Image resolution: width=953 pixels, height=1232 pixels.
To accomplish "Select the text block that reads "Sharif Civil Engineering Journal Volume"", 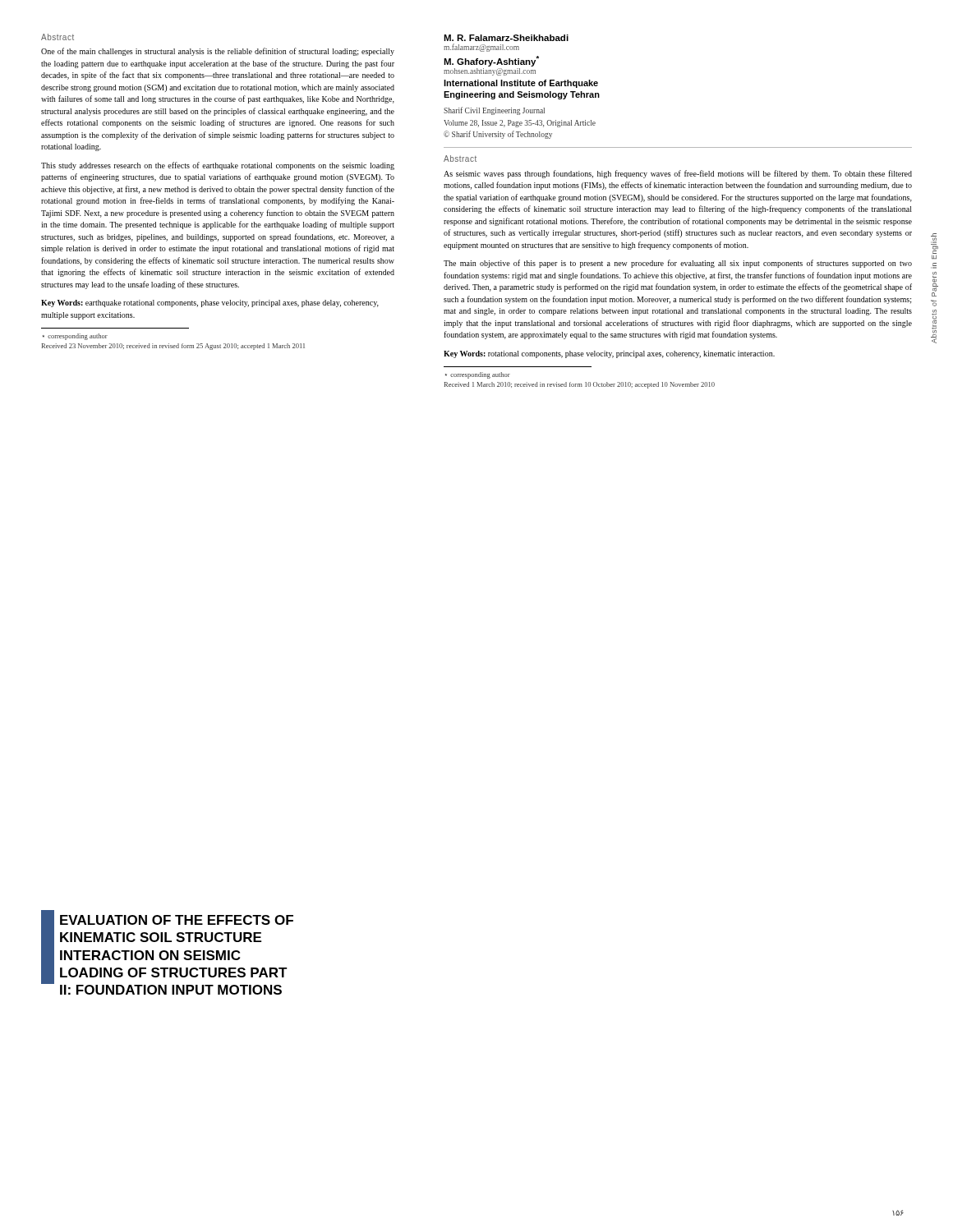I will pyautogui.click(x=520, y=117).
